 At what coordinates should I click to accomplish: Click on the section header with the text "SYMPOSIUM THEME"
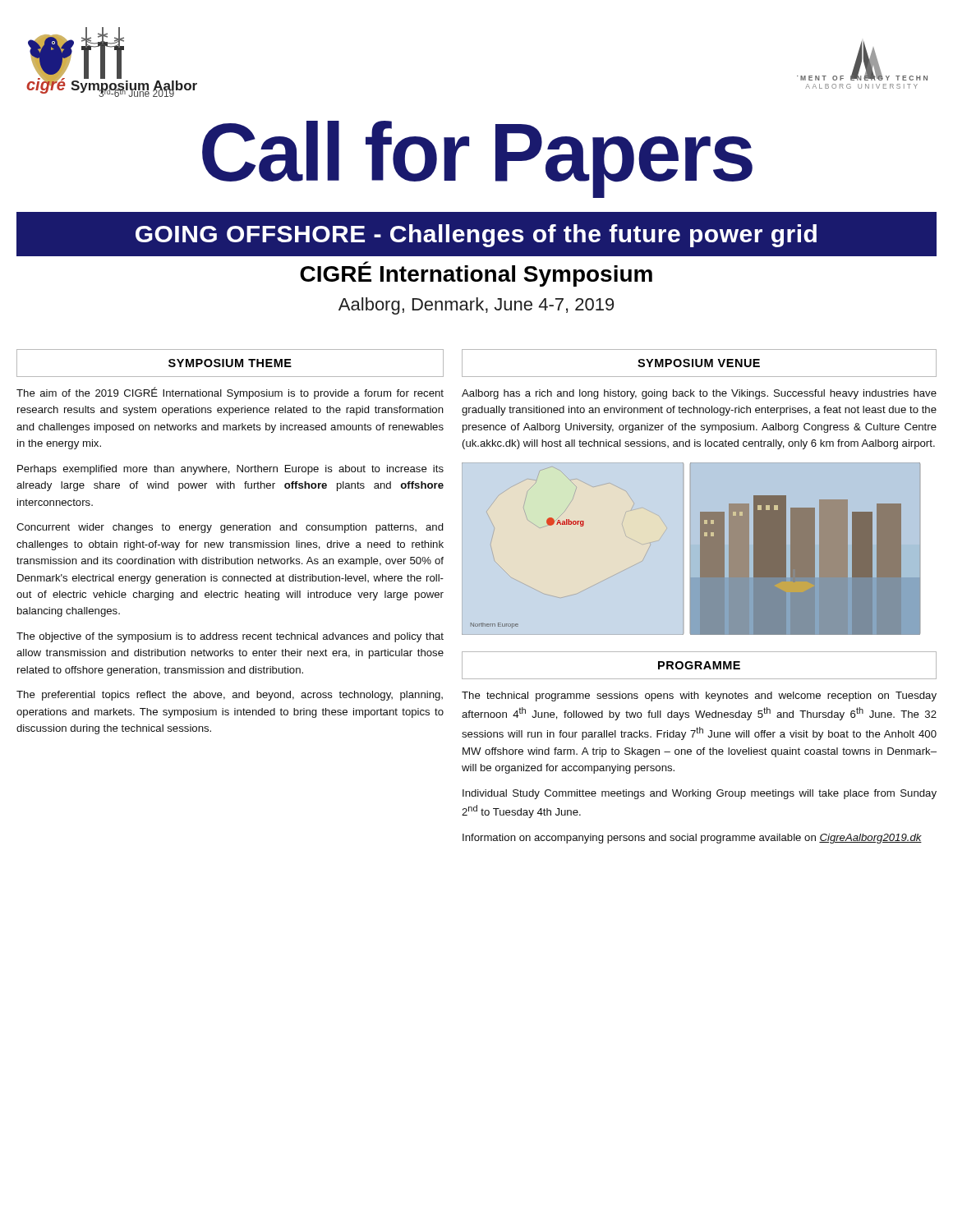click(x=230, y=363)
